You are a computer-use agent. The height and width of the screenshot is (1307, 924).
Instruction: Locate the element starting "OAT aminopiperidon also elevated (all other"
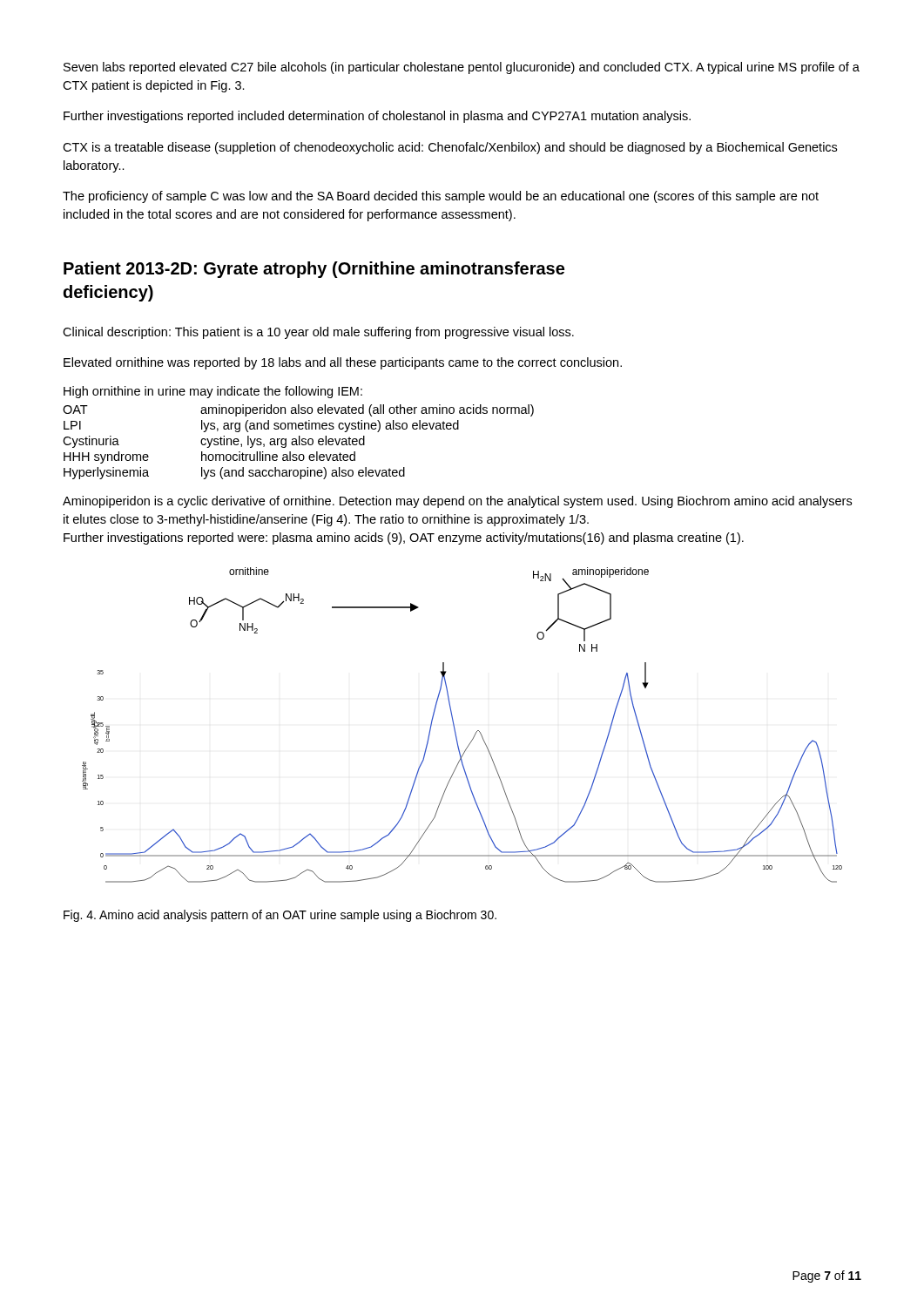click(299, 410)
